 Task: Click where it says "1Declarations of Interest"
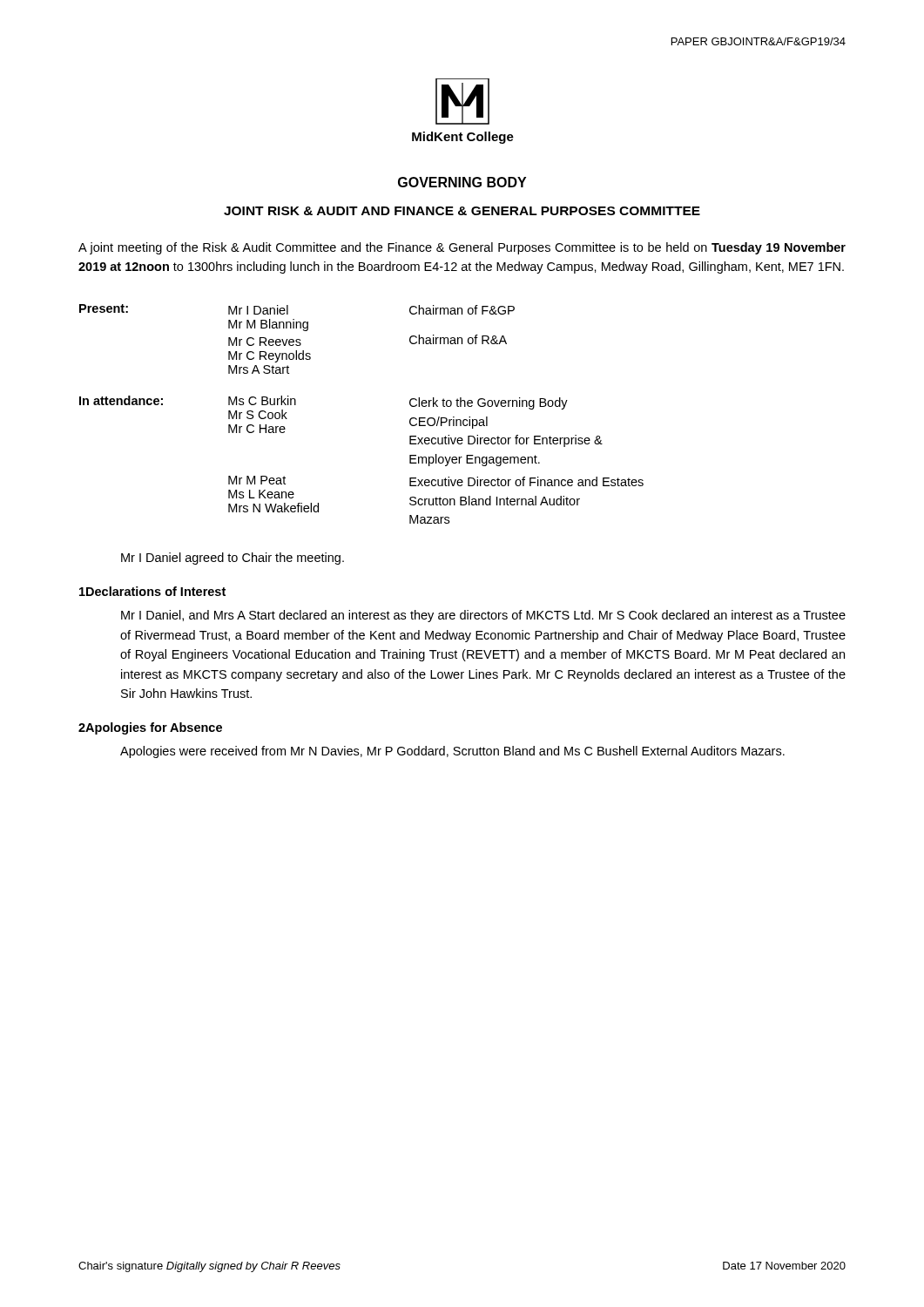(x=152, y=592)
